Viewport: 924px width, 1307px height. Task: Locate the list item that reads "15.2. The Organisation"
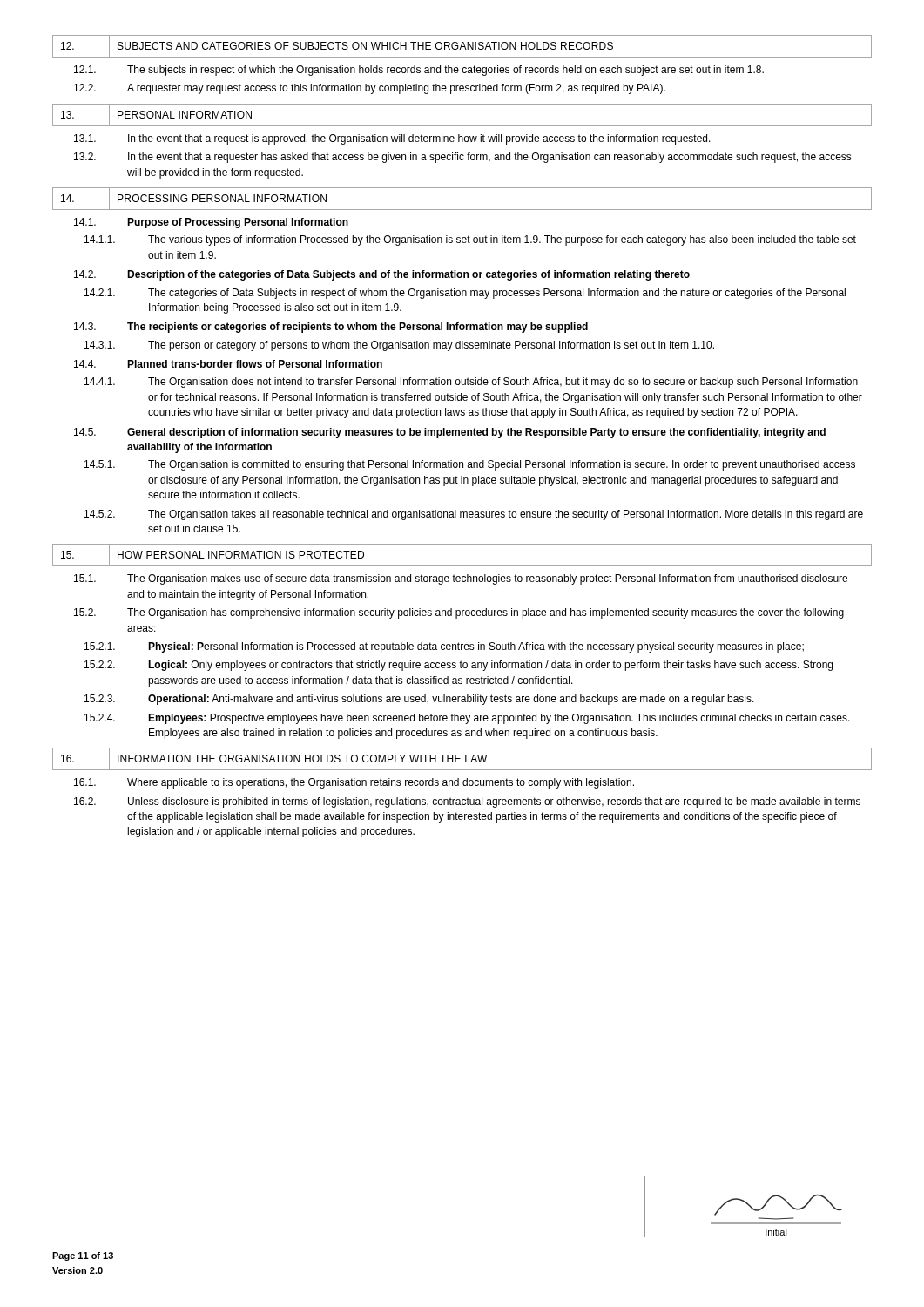pyautogui.click(x=462, y=621)
